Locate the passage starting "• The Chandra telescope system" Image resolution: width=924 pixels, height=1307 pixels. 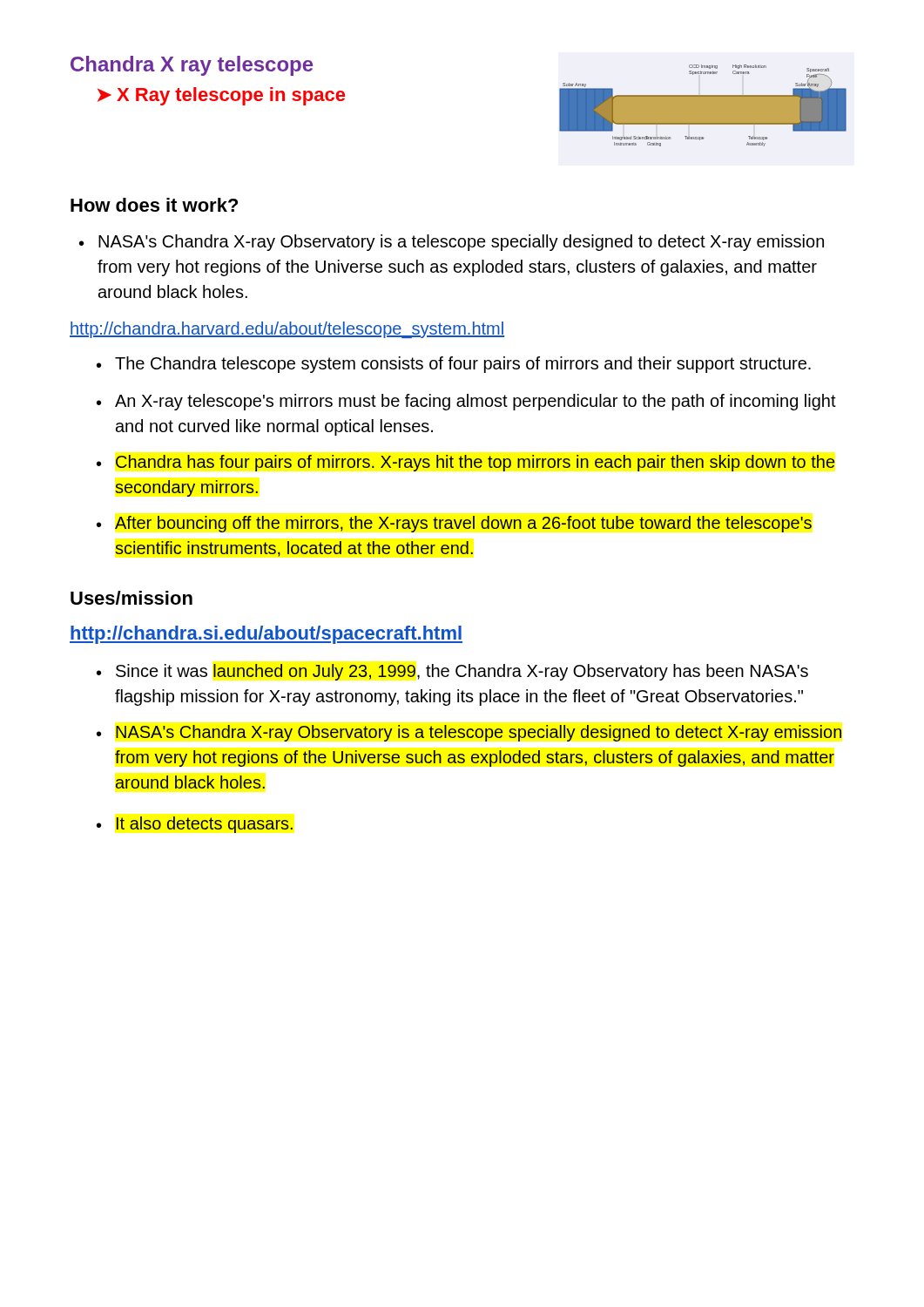[475, 365]
